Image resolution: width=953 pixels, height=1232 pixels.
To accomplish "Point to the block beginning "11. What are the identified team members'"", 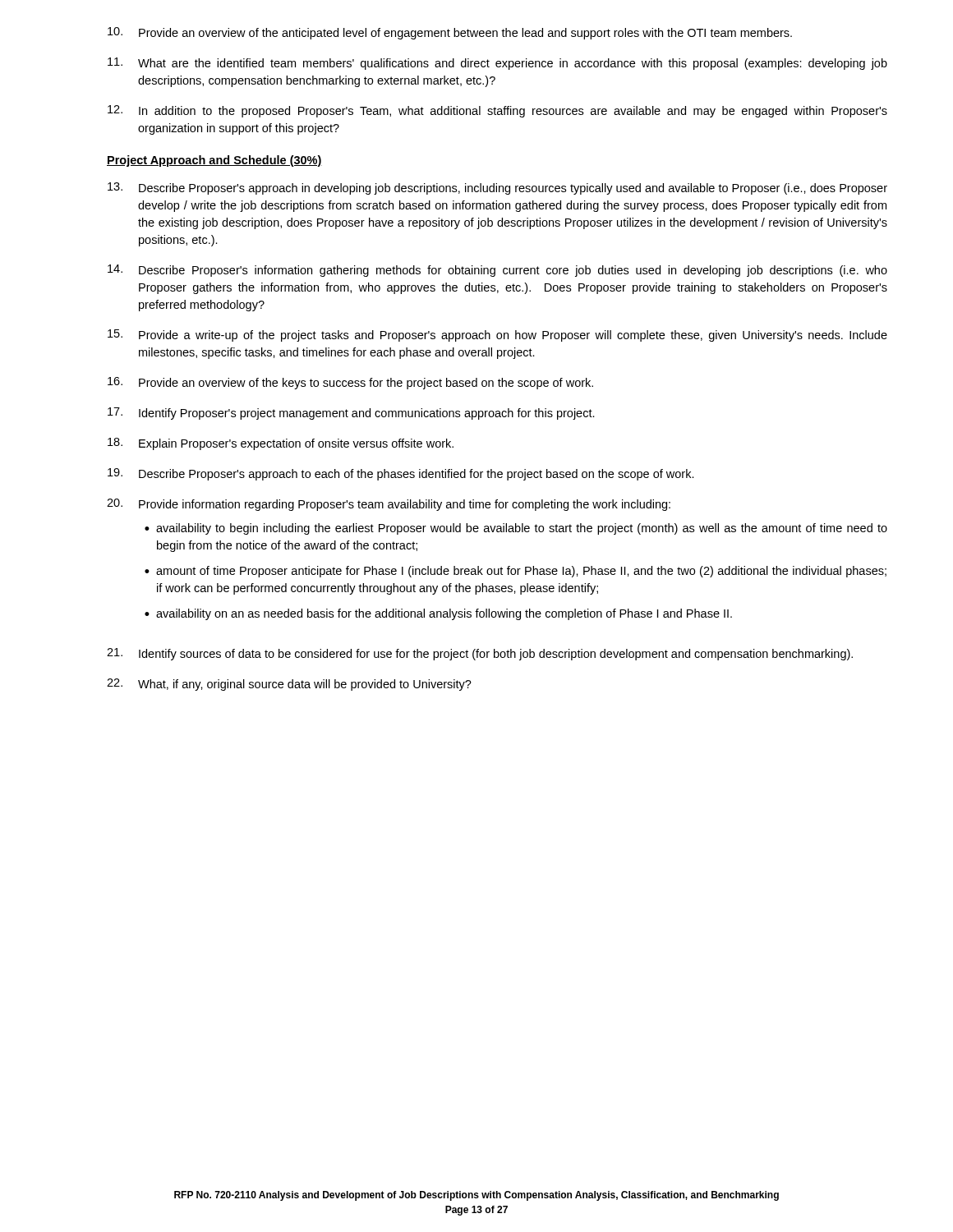I will [x=497, y=72].
